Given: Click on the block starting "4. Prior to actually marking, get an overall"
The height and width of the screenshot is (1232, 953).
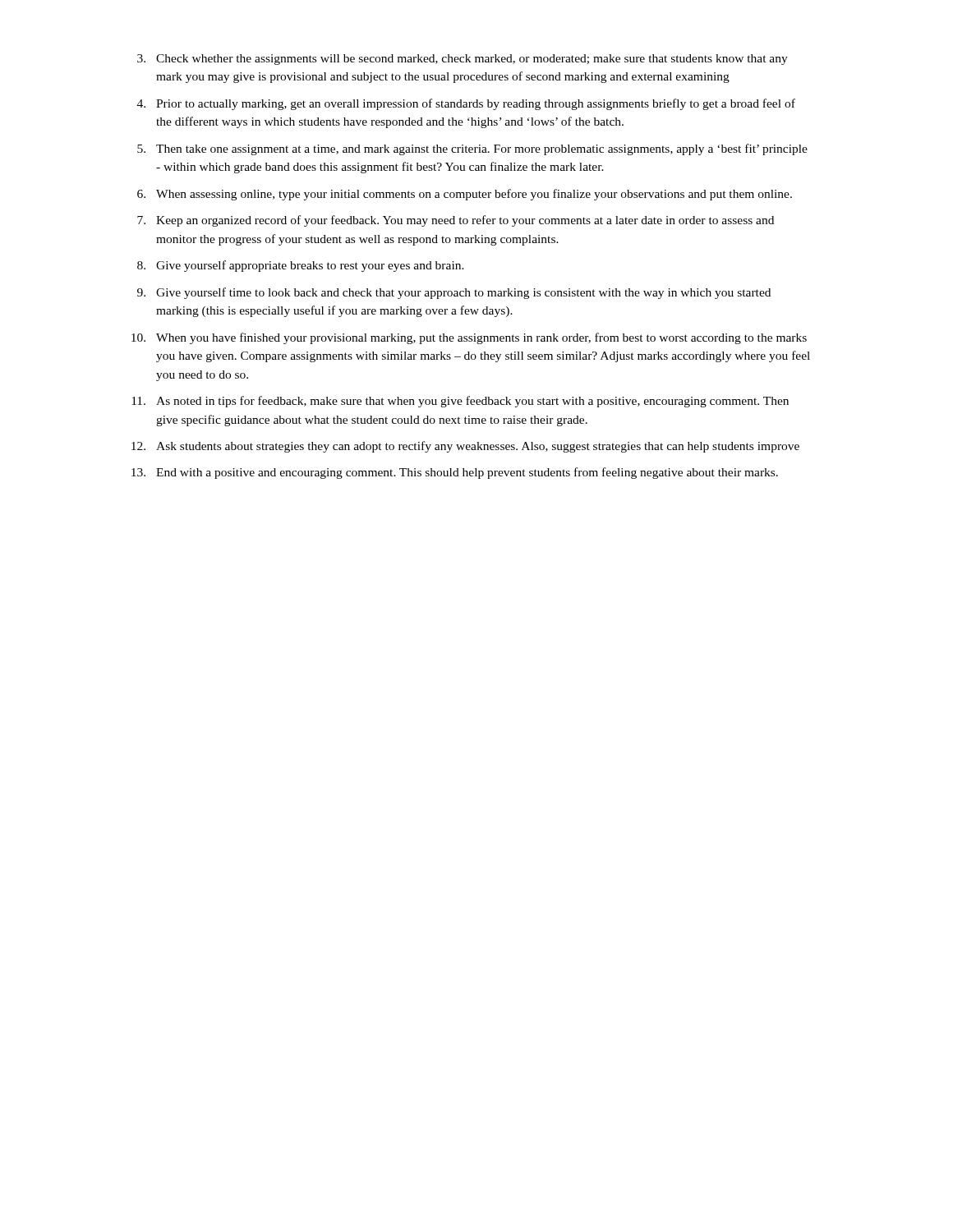Looking at the screenshot, I should tap(460, 113).
